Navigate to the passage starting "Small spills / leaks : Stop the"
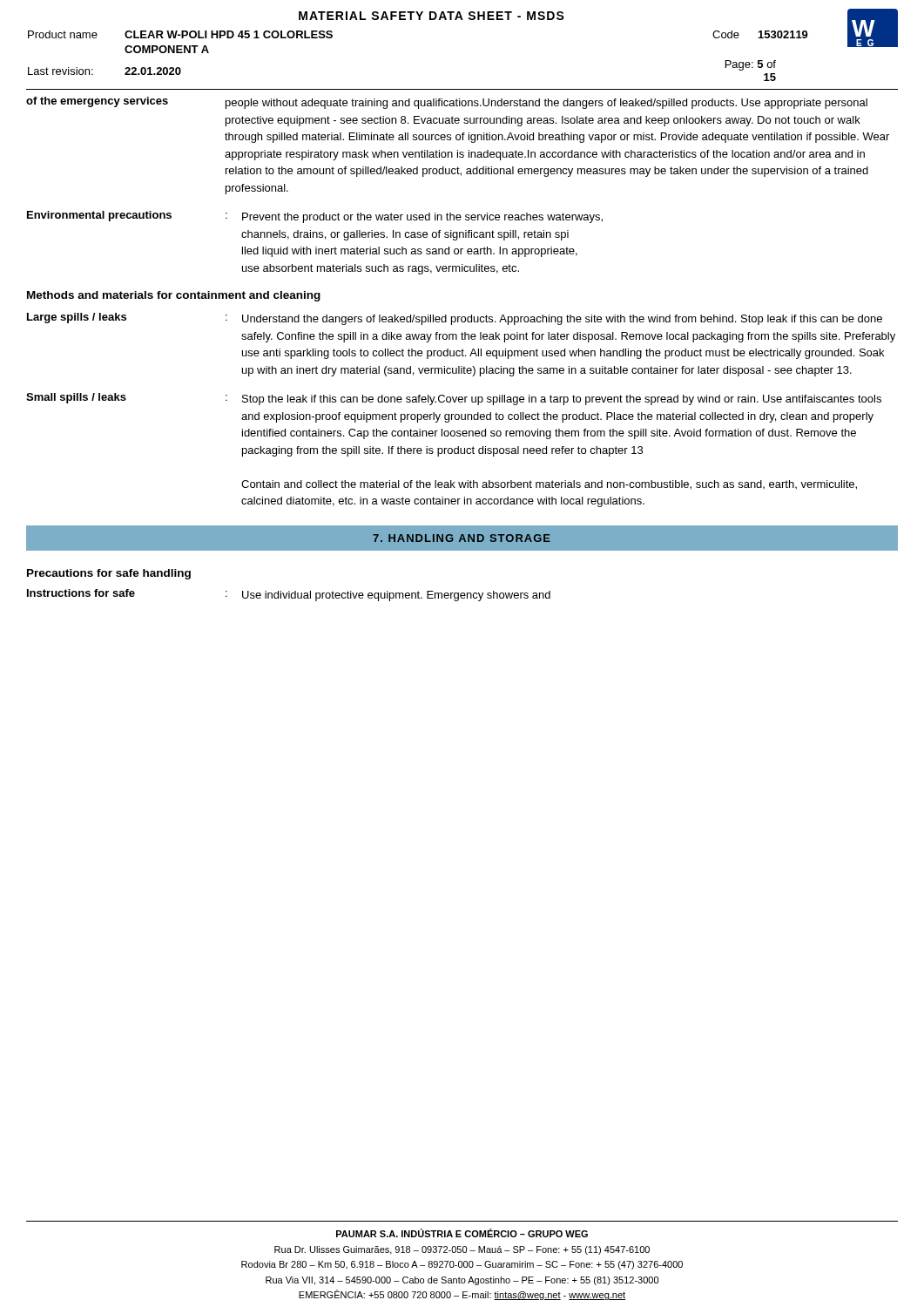 [x=462, y=450]
